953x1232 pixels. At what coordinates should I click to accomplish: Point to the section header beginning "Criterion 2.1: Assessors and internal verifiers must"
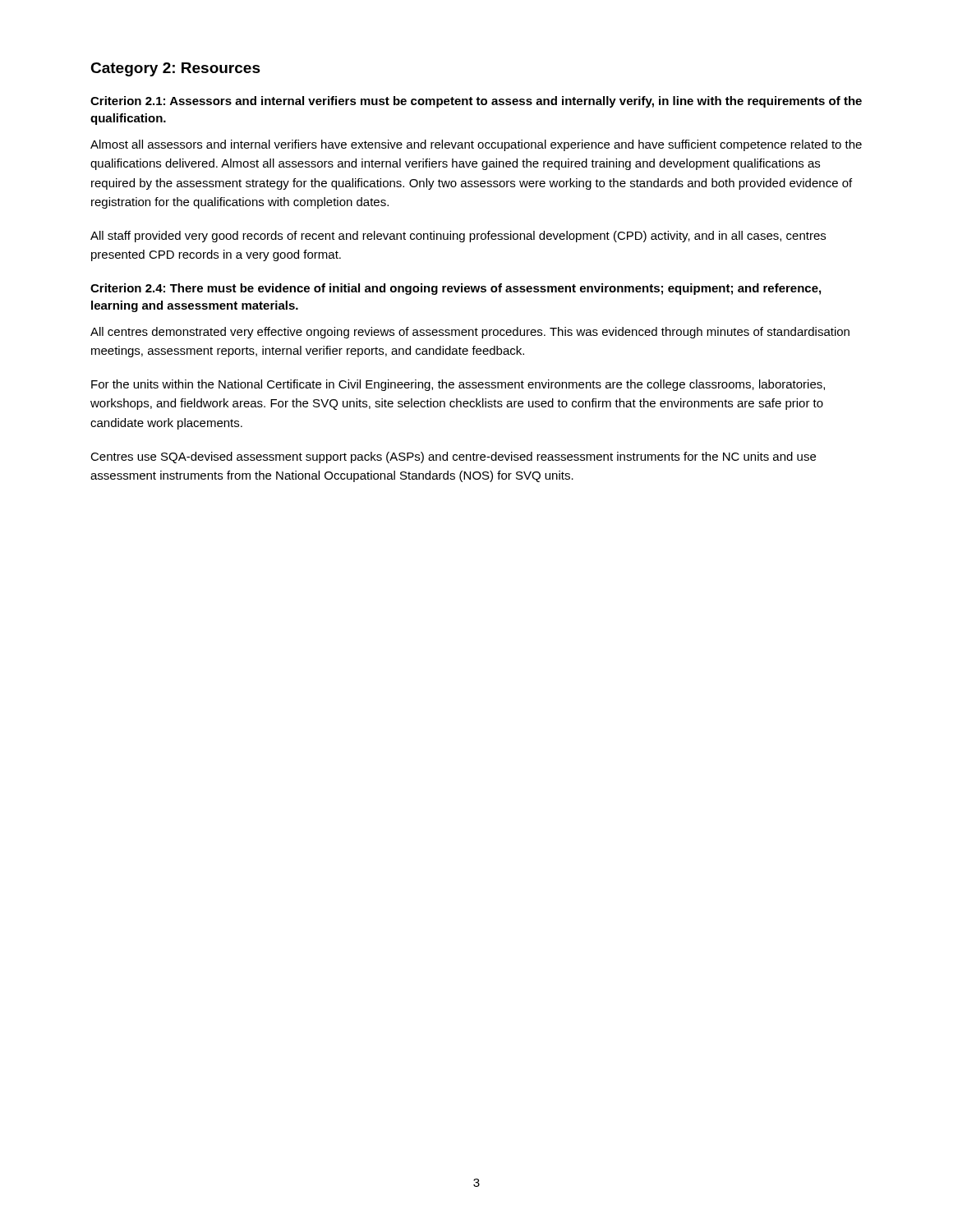pos(476,109)
